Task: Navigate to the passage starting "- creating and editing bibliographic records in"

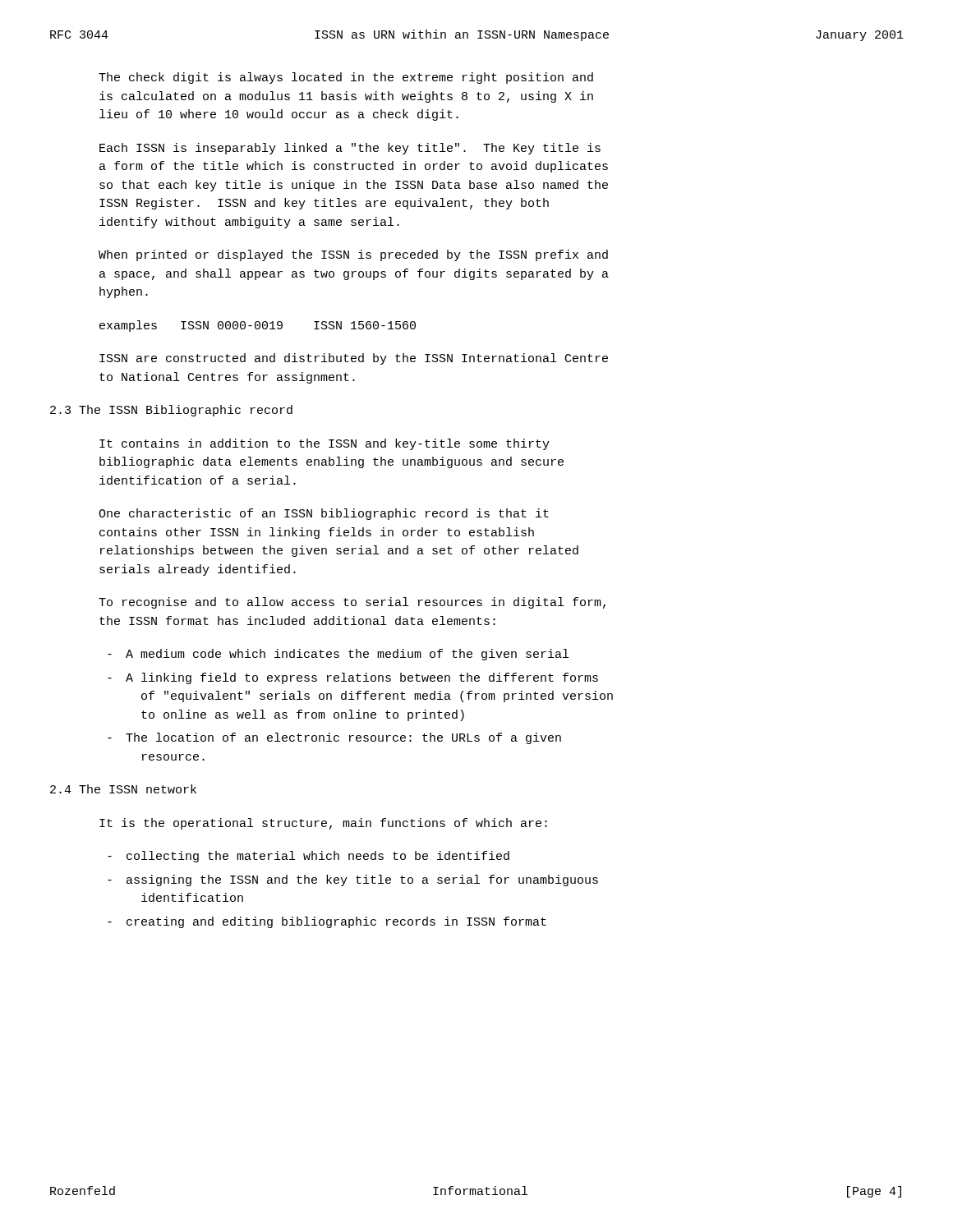Action: click(x=323, y=923)
